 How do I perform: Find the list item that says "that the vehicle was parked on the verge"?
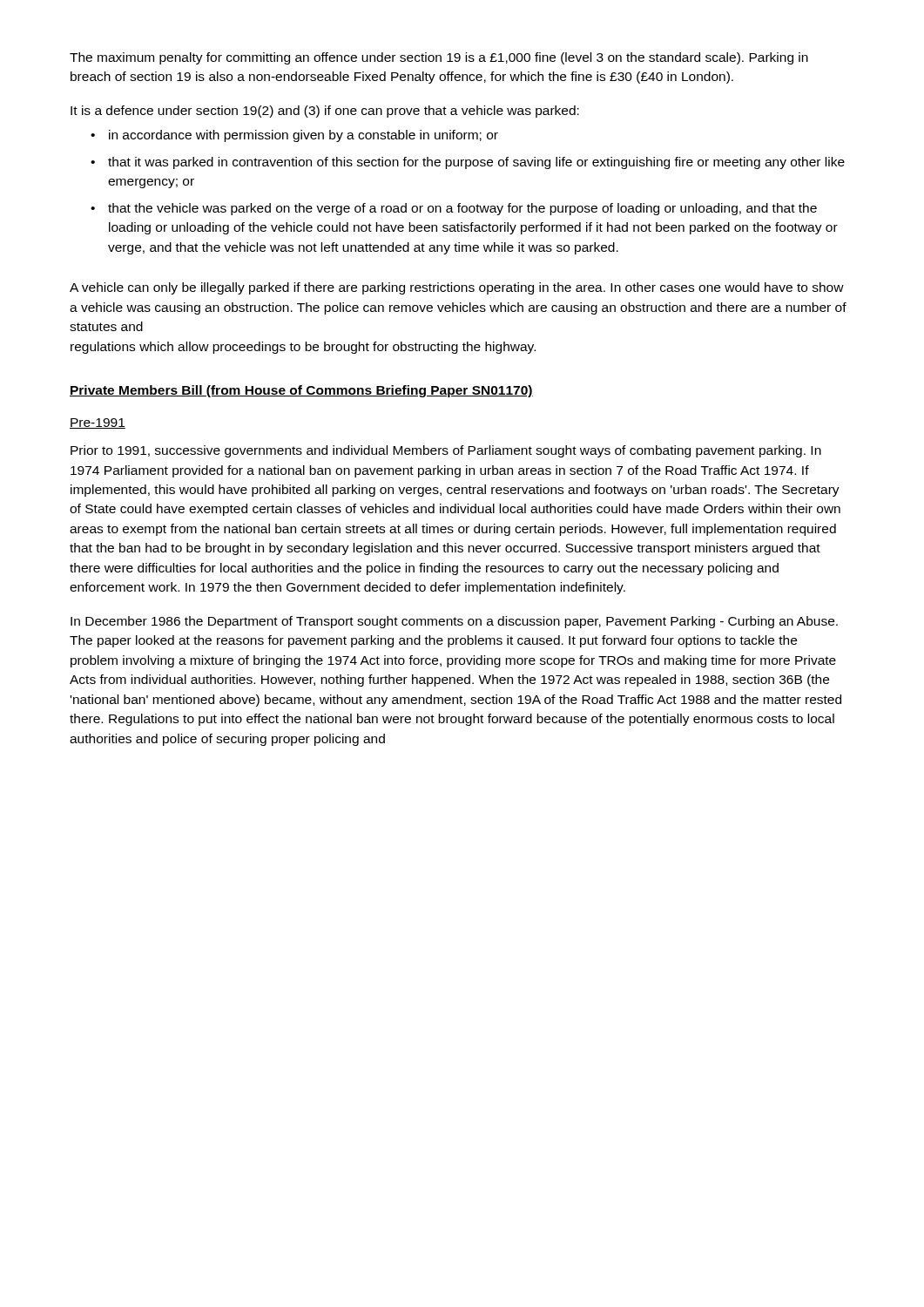click(473, 227)
